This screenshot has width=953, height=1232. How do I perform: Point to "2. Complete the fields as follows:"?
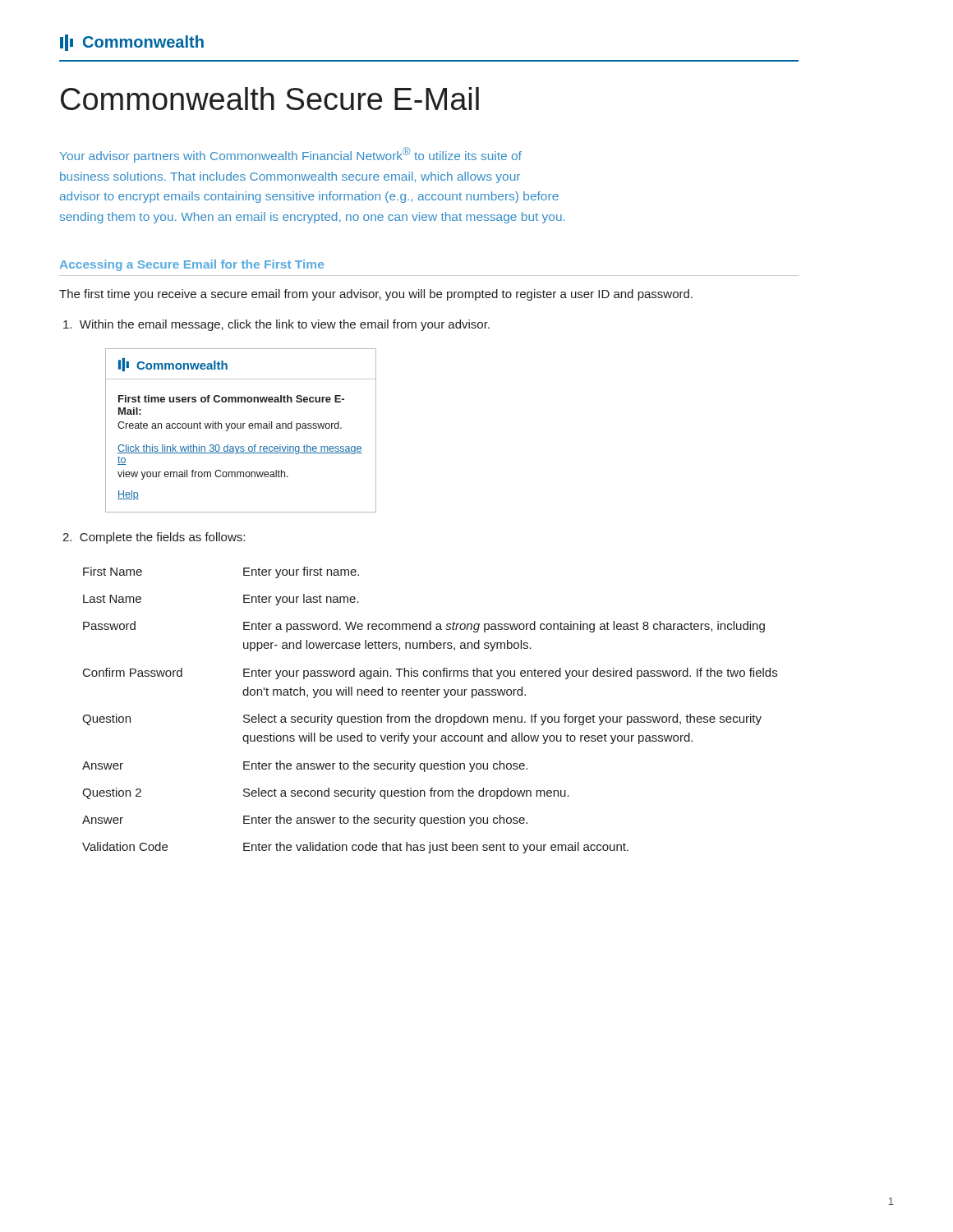[154, 537]
